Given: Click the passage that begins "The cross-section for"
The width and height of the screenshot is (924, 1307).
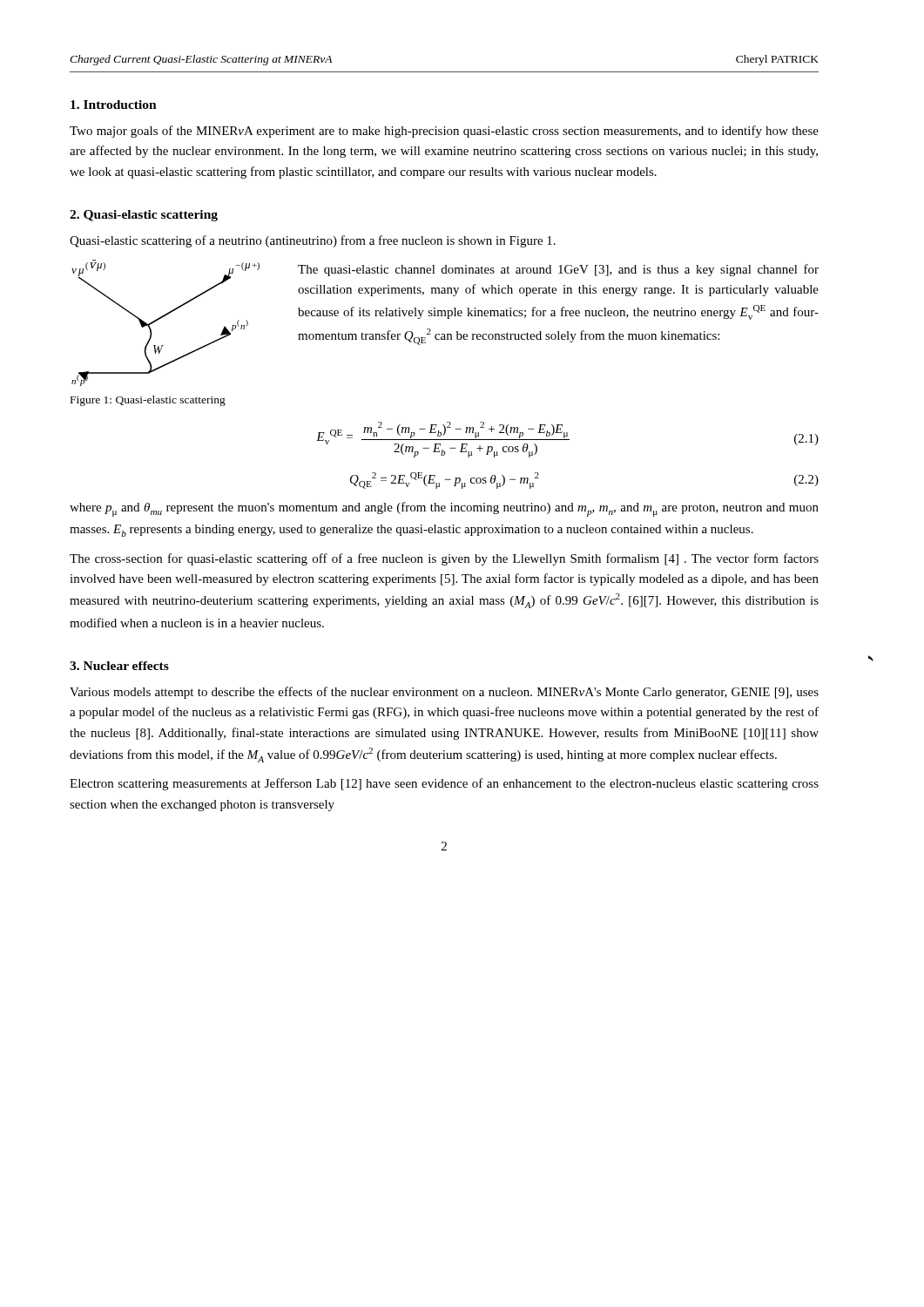Looking at the screenshot, I should [444, 591].
